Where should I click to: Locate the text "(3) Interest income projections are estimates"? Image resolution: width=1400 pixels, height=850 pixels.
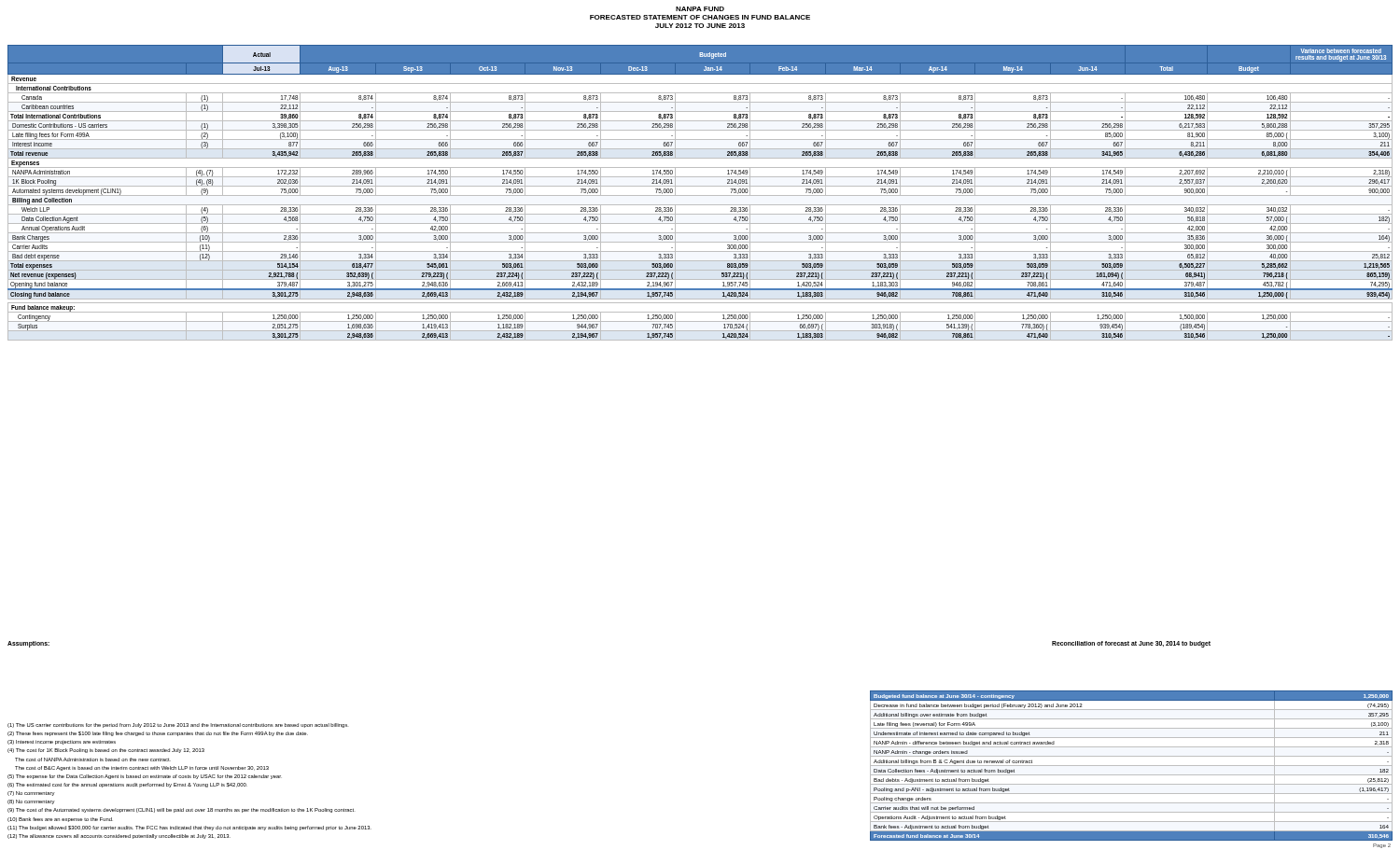coord(62,742)
